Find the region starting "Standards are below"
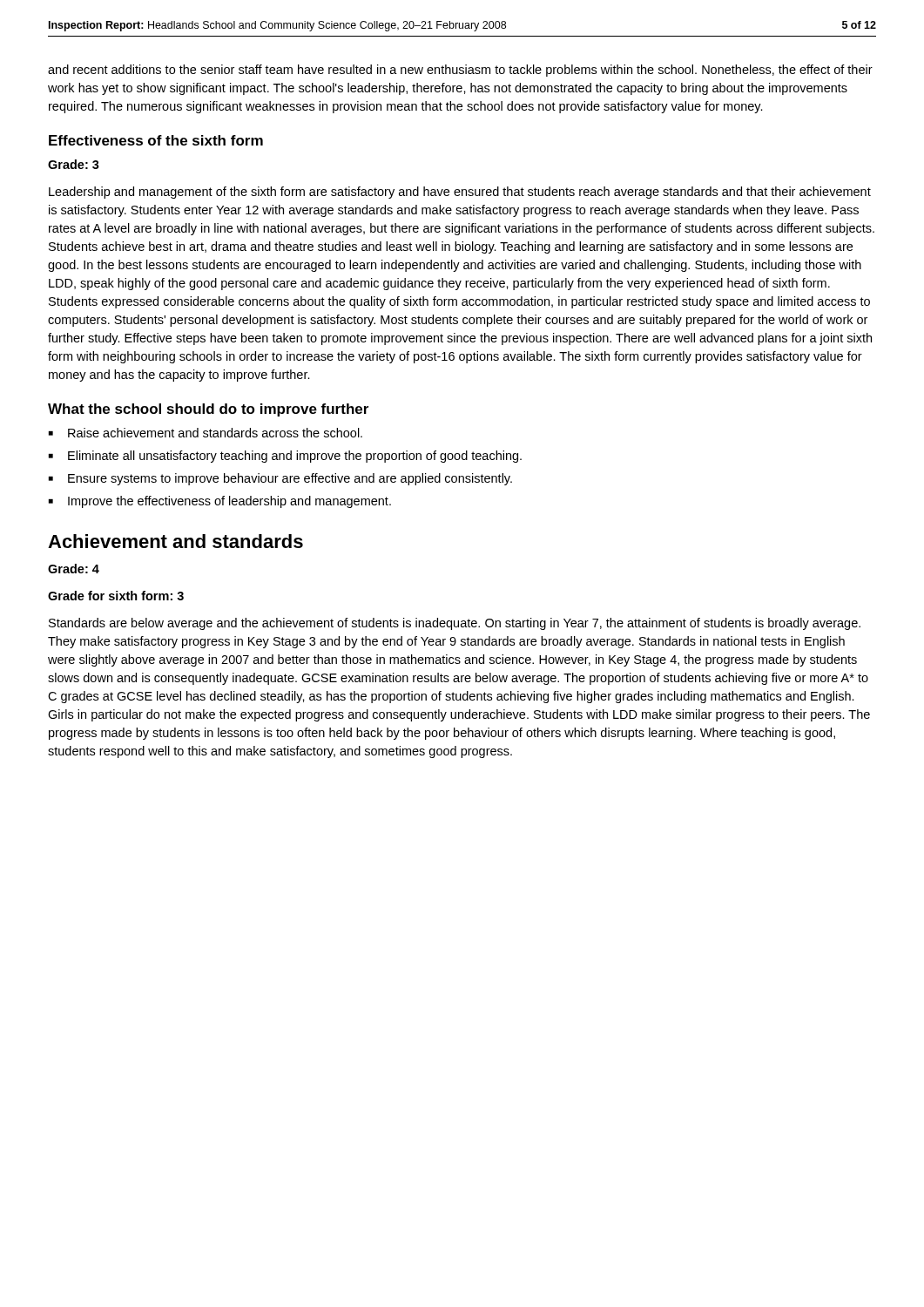The width and height of the screenshot is (924, 1307). [x=462, y=688]
